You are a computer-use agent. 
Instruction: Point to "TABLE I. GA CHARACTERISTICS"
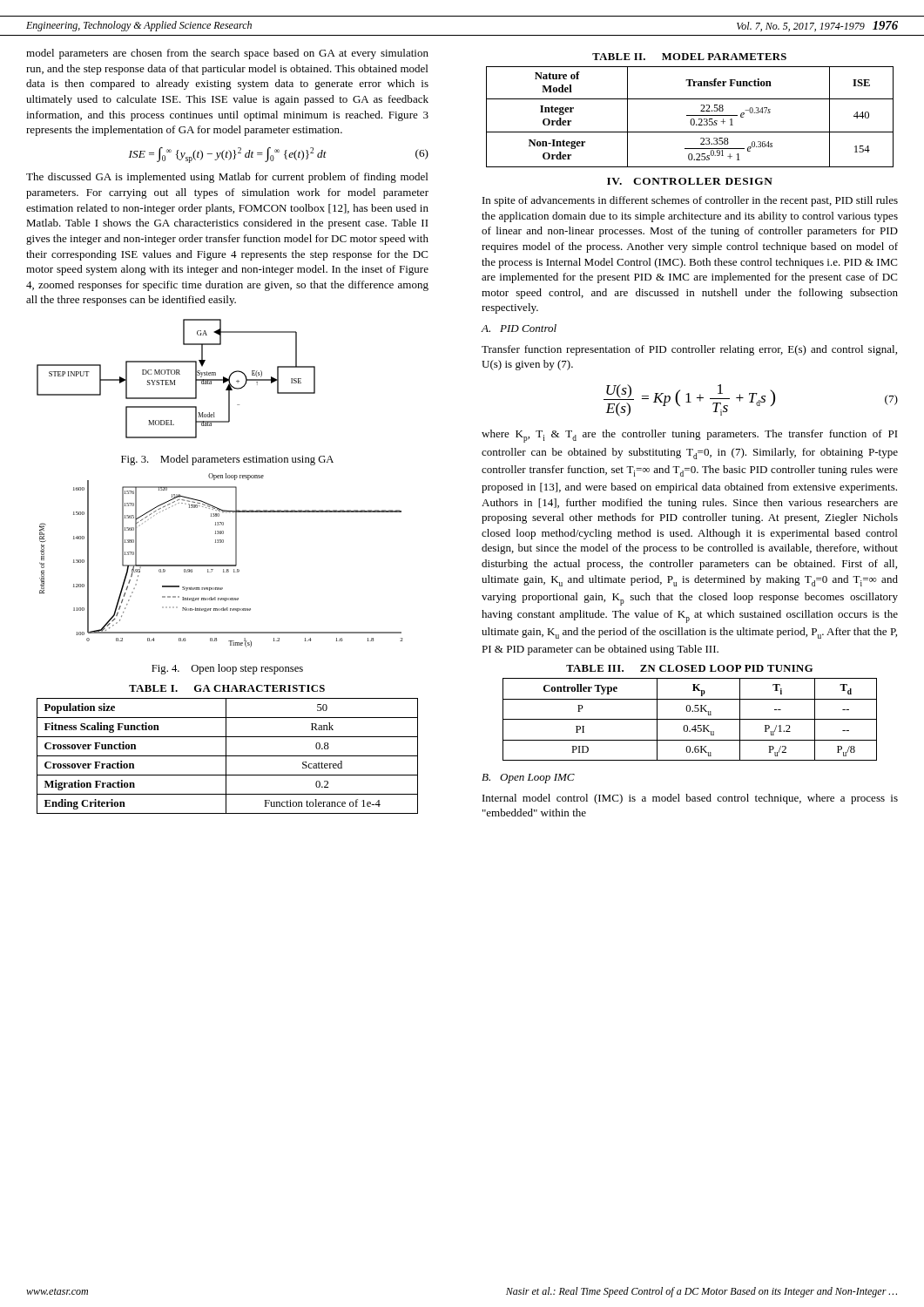227,688
